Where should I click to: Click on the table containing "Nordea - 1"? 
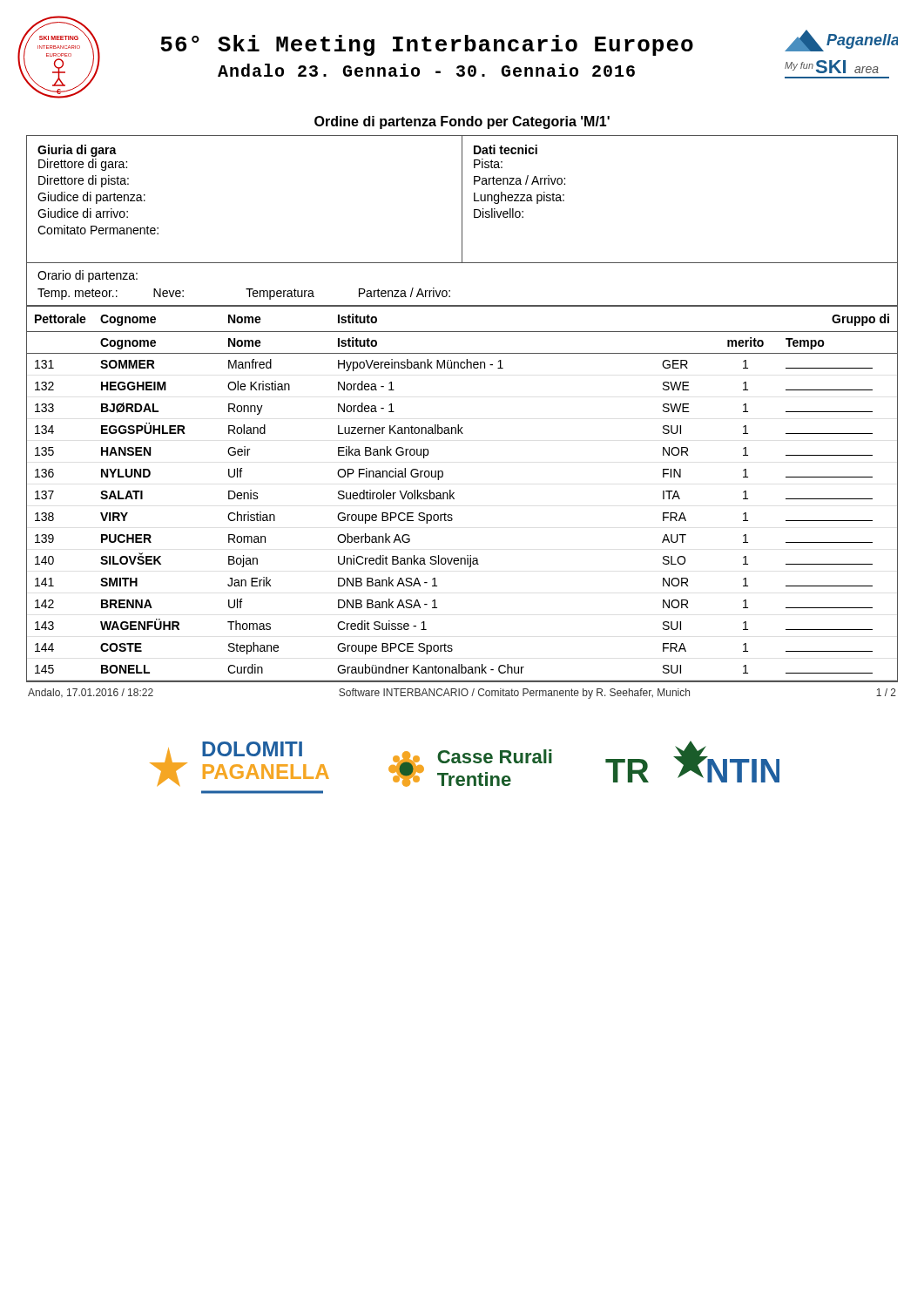(x=462, y=494)
